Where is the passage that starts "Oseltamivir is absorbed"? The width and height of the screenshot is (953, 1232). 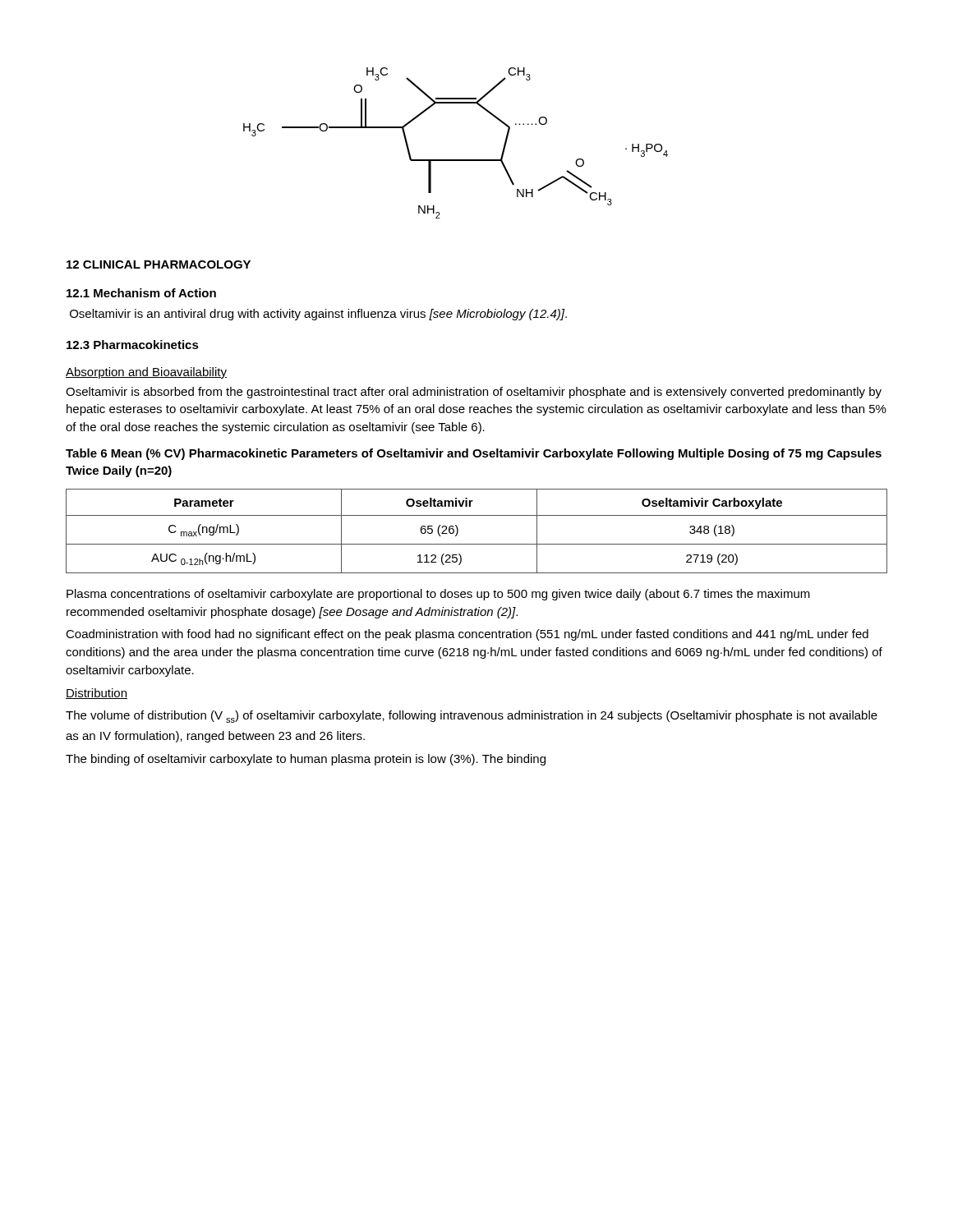[x=476, y=409]
